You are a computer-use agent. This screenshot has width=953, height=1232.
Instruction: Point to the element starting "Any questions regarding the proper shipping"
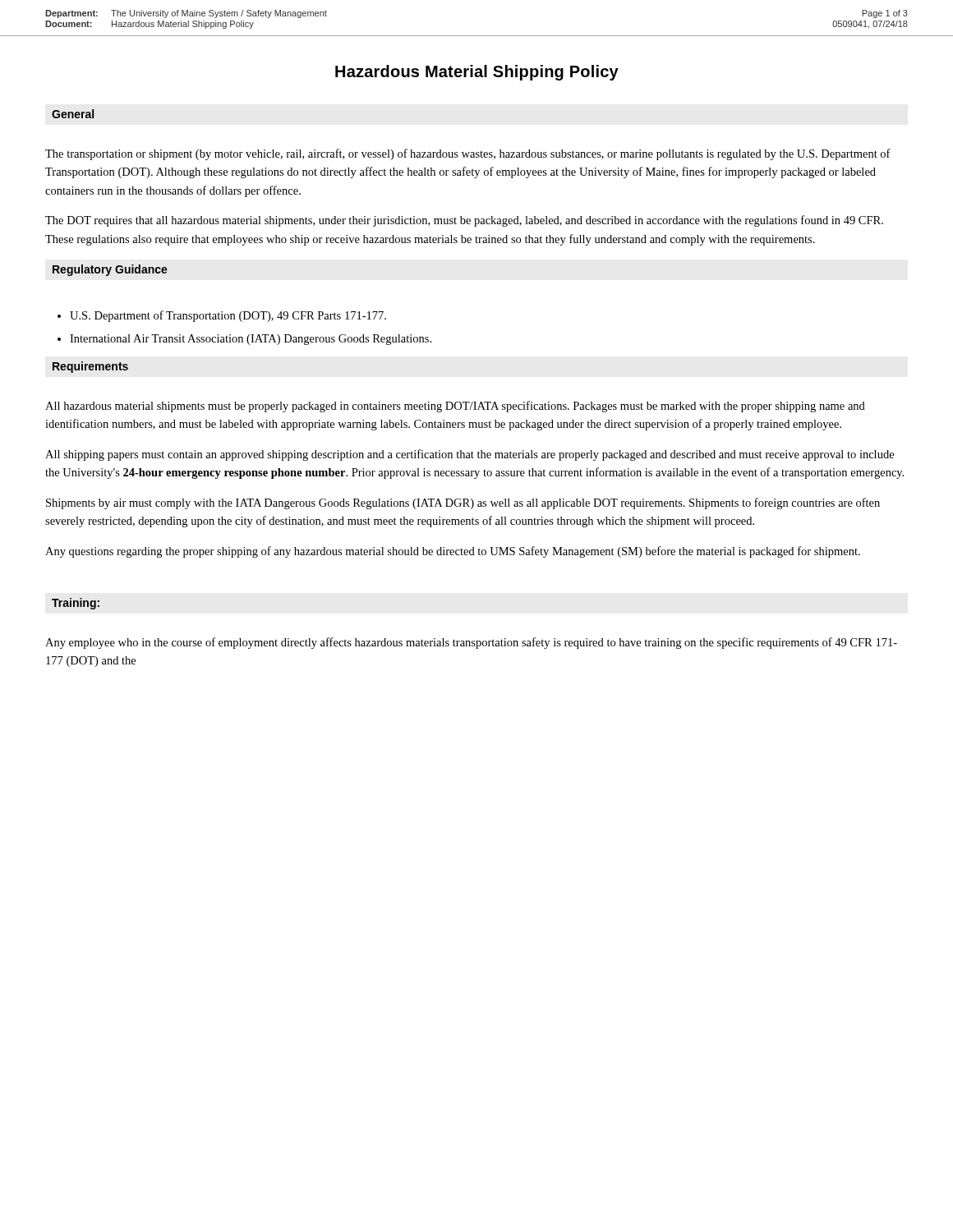[453, 551]
